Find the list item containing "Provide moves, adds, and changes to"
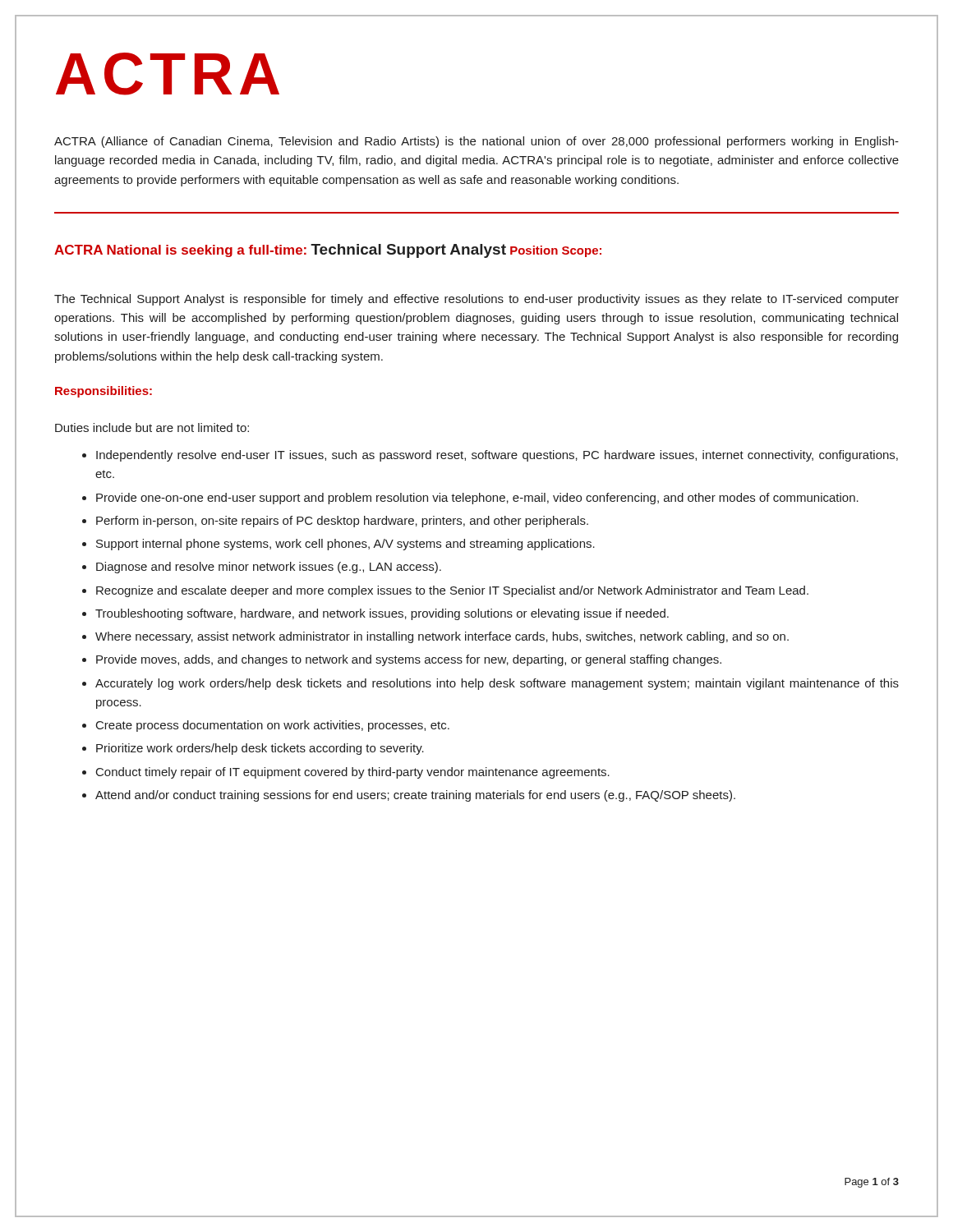 click(409, 659)
